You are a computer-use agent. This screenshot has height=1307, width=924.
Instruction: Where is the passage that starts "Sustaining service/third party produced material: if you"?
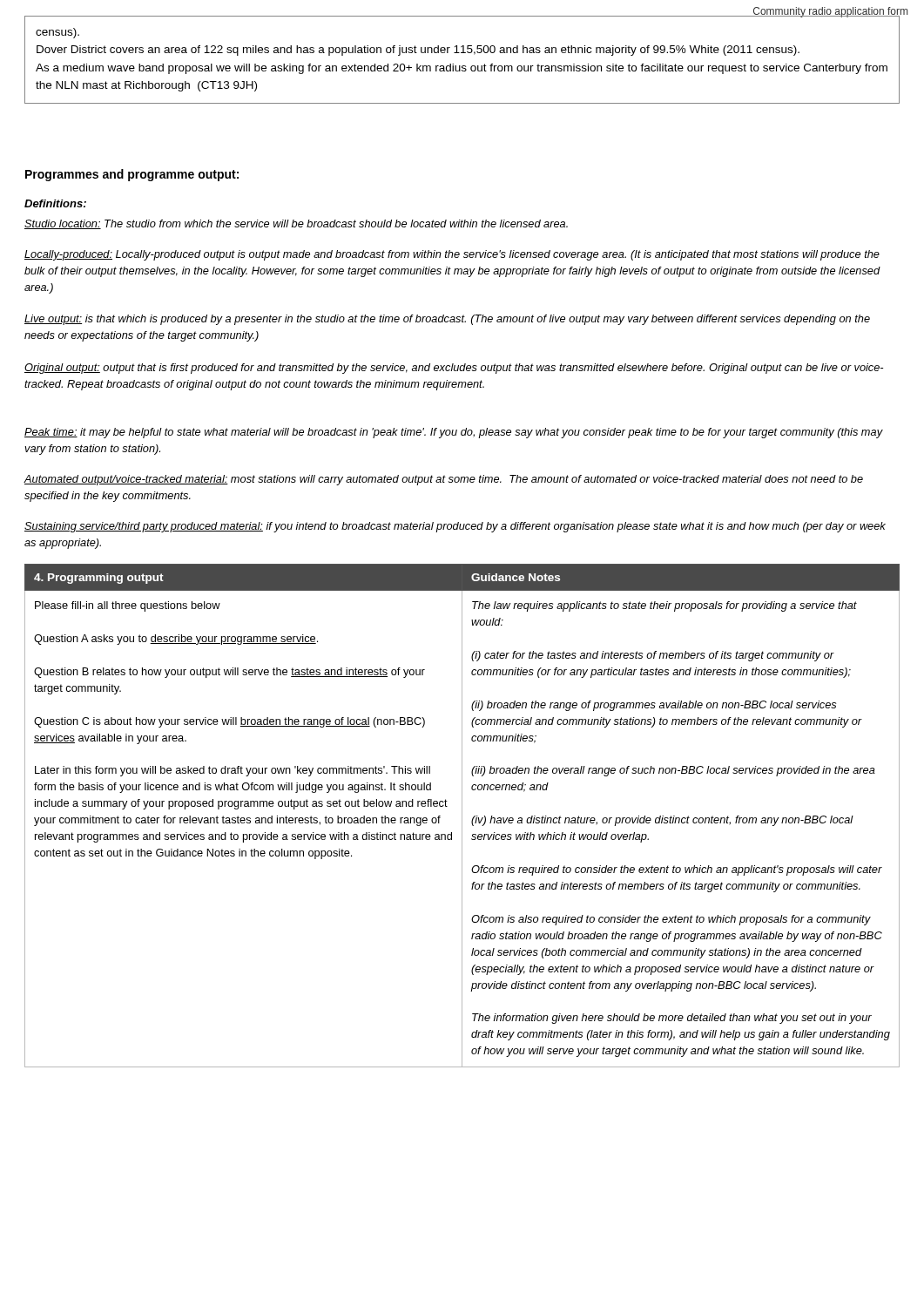click(x=455, y=534)
